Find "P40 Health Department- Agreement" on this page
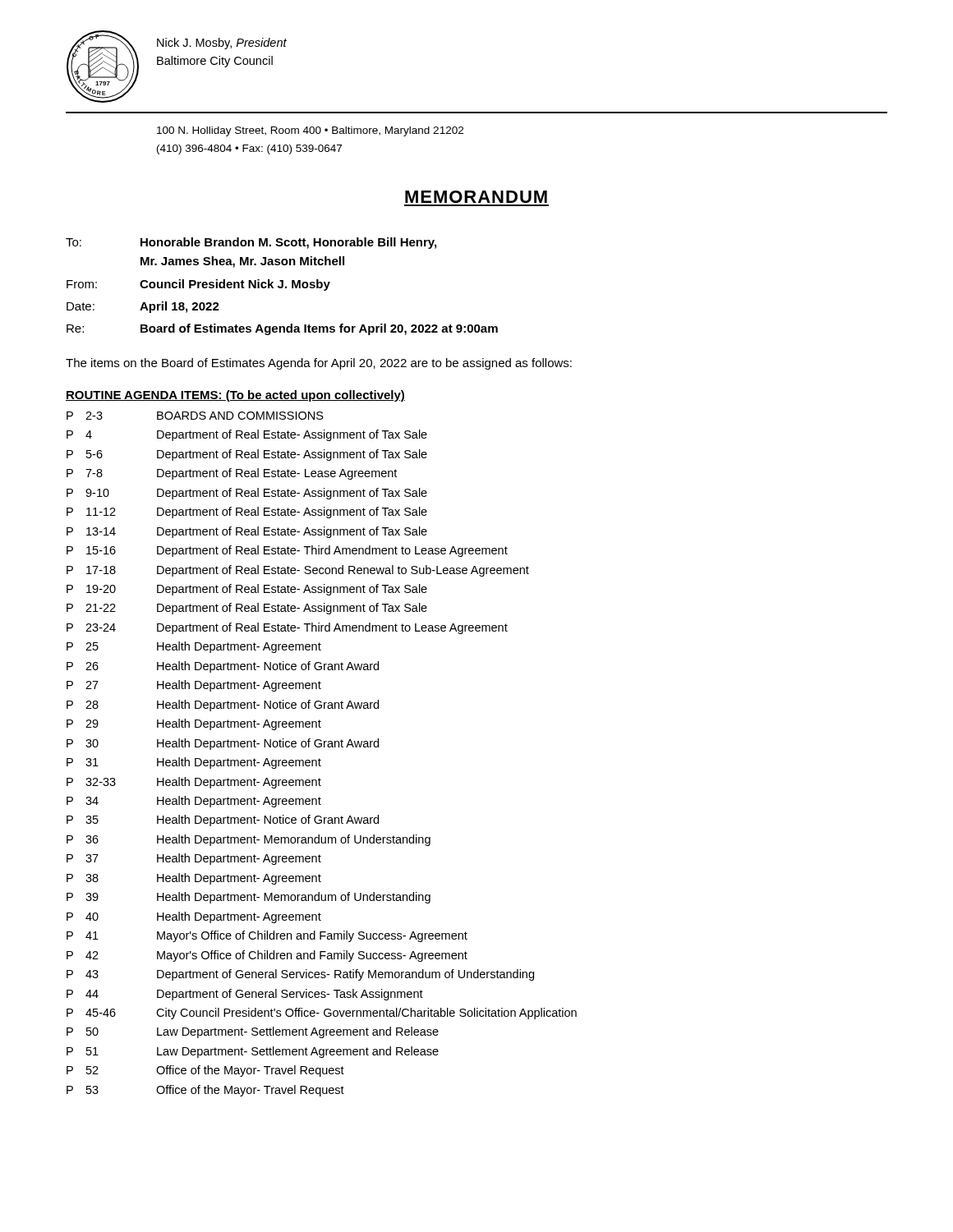 tap(194, 917)
